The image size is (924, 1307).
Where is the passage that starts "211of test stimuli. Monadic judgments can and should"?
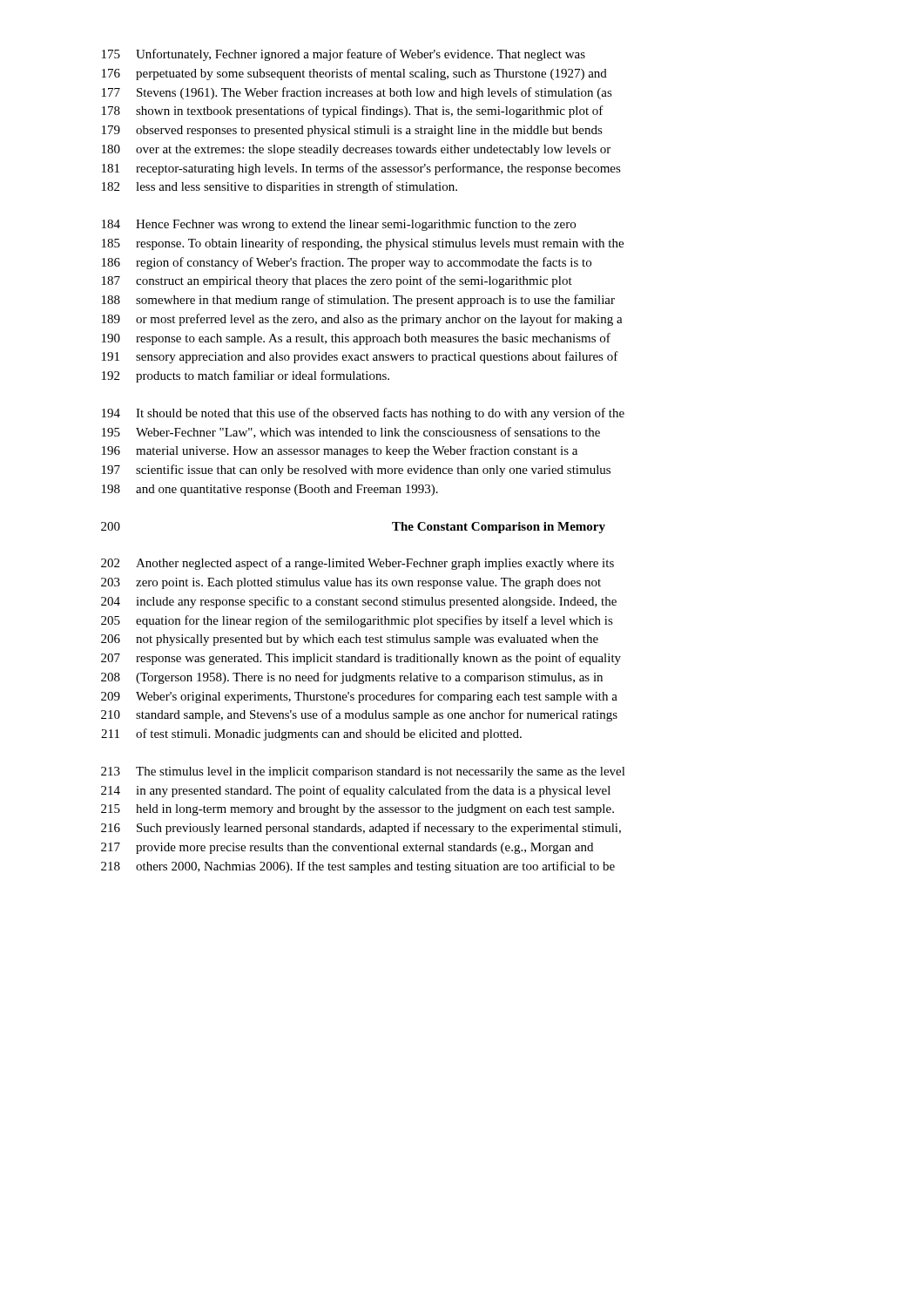coord(305,734)
